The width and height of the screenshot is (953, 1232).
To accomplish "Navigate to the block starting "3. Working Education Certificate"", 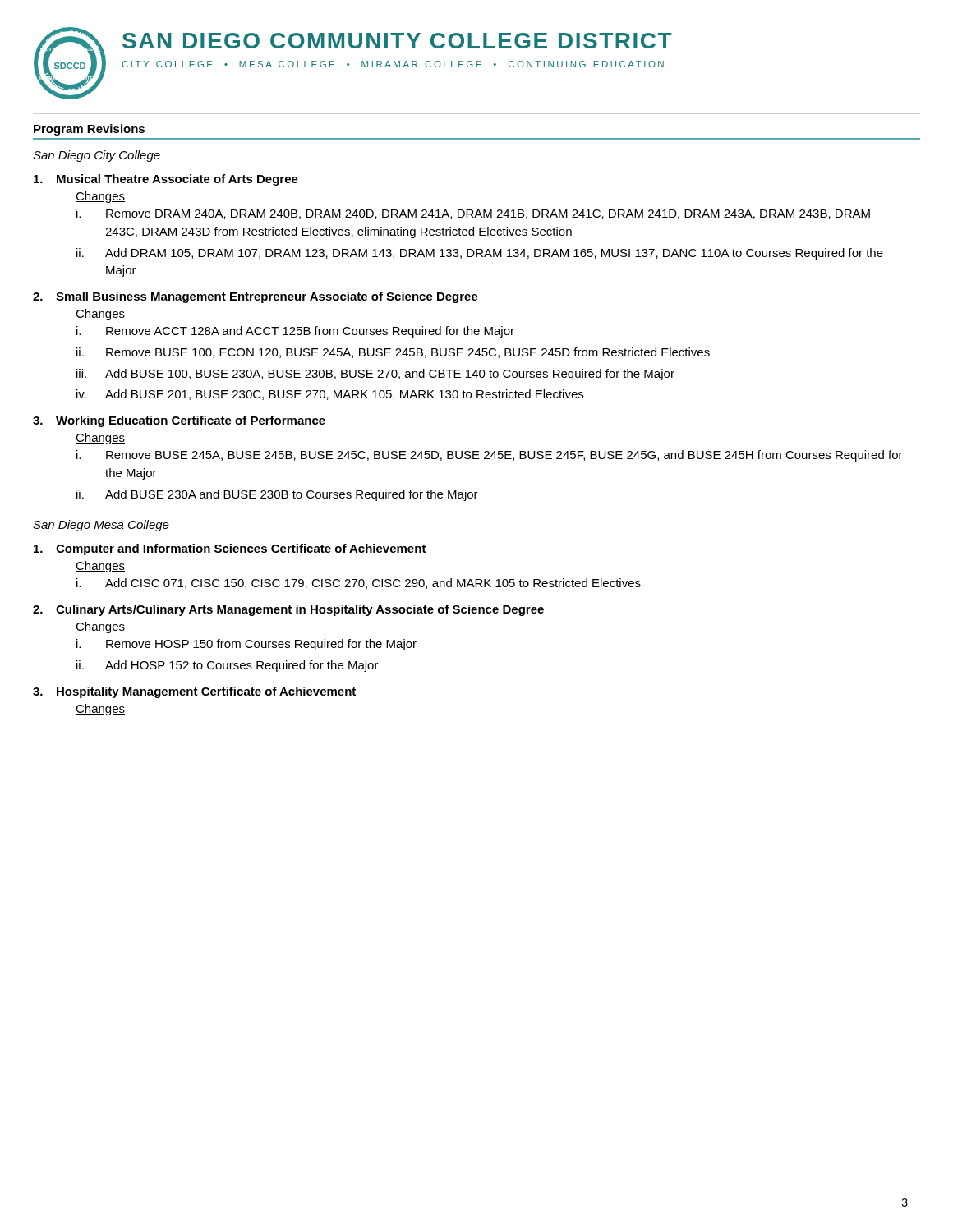I will point(468,458).
